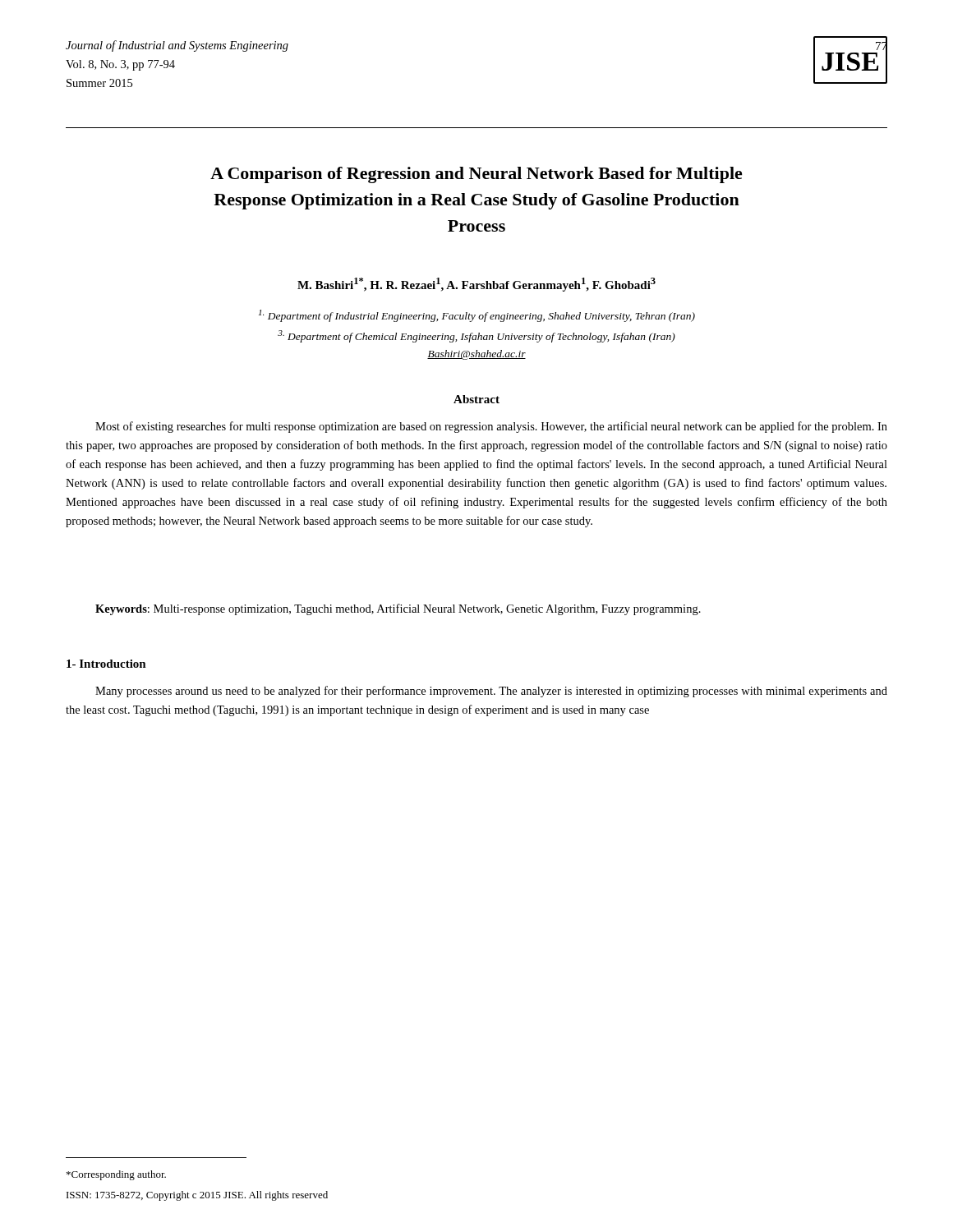Click on the text block containing "Department of Industrial Engineering, Faculty of engineering, Shahed"
Viewport: 953px width, 1232px height.
click(x=476, y=333)
